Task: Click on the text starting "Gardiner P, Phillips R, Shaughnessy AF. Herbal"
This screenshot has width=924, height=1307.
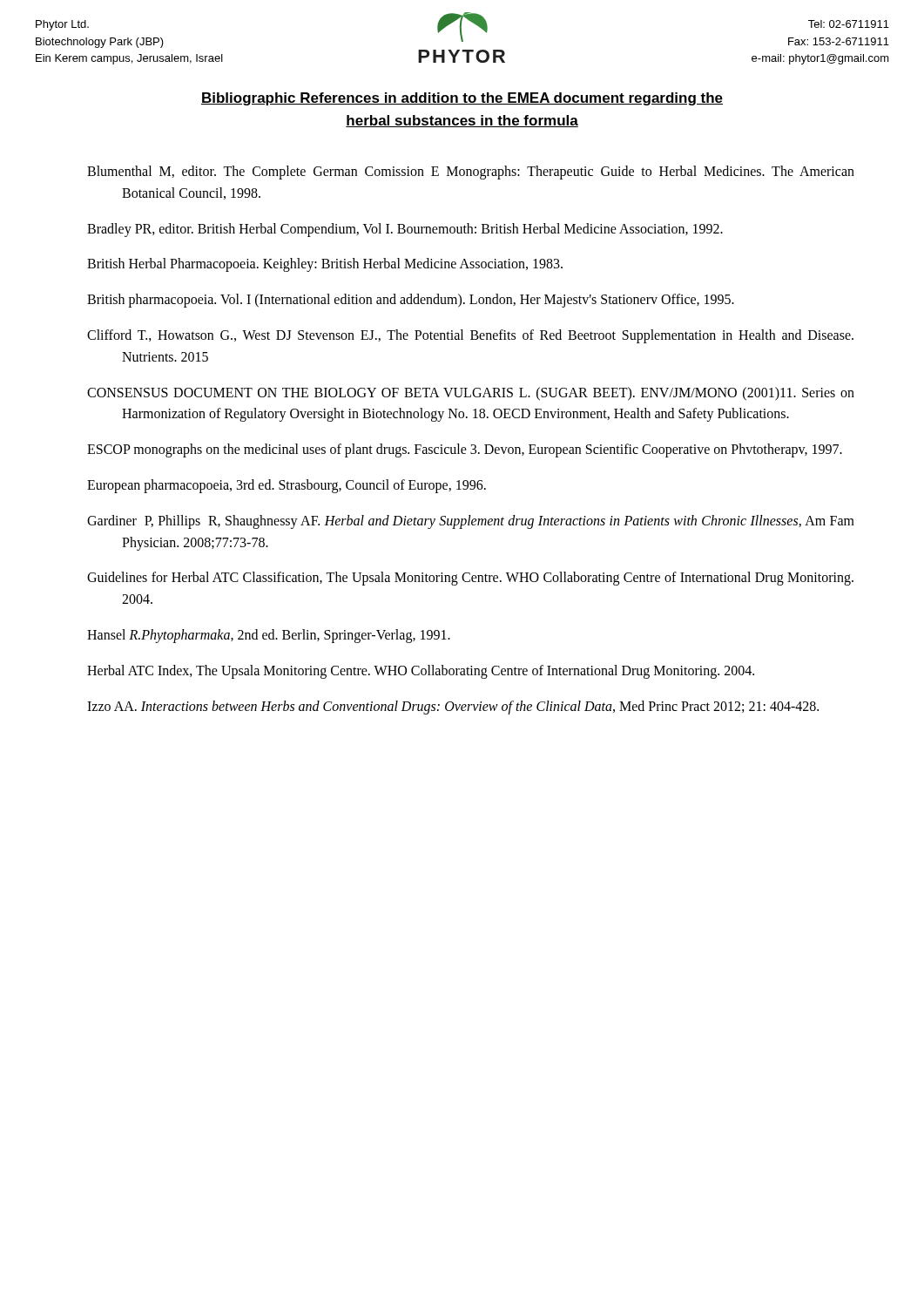Action: tap(471, 531)
